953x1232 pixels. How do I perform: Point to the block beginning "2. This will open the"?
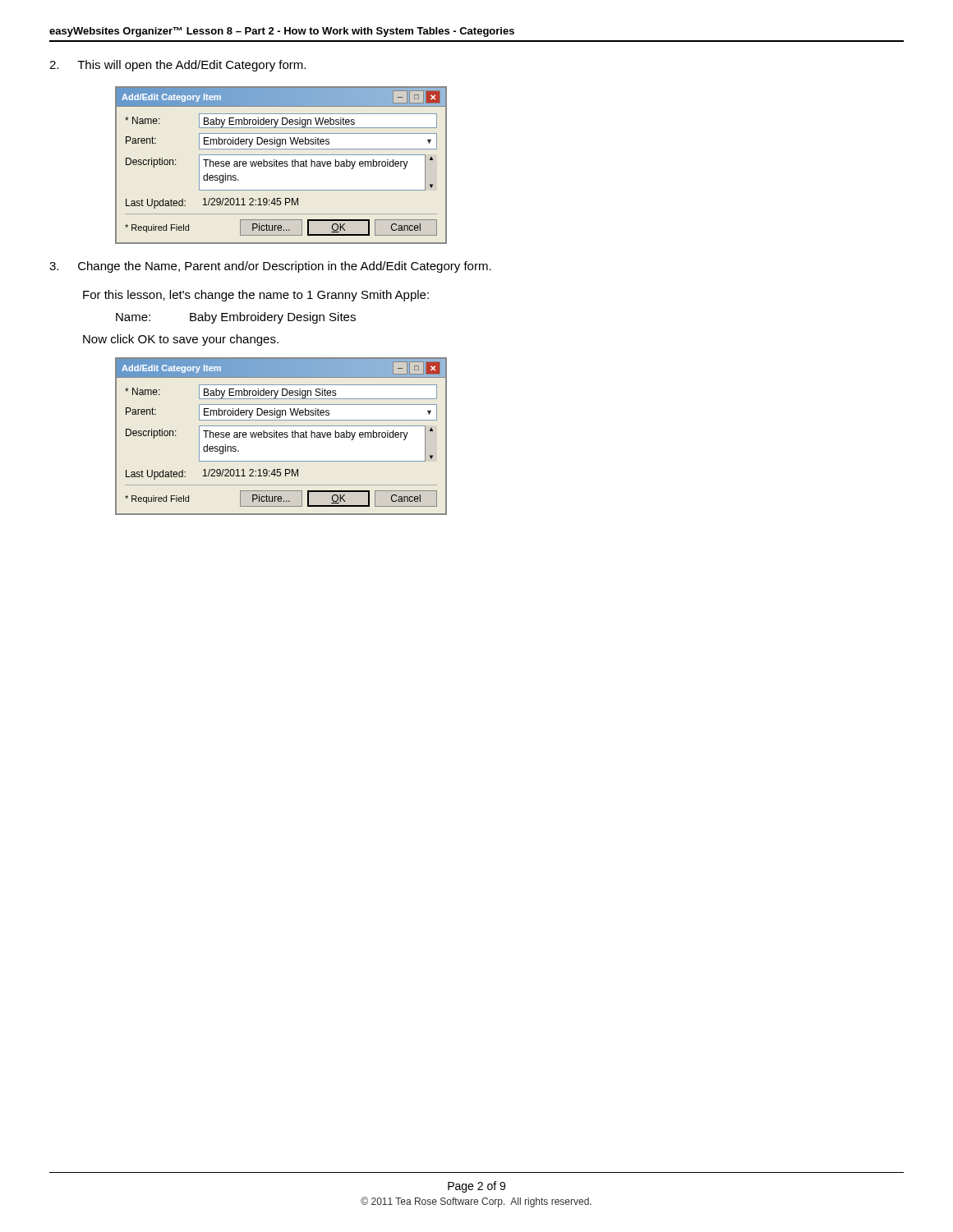point(177,66)
